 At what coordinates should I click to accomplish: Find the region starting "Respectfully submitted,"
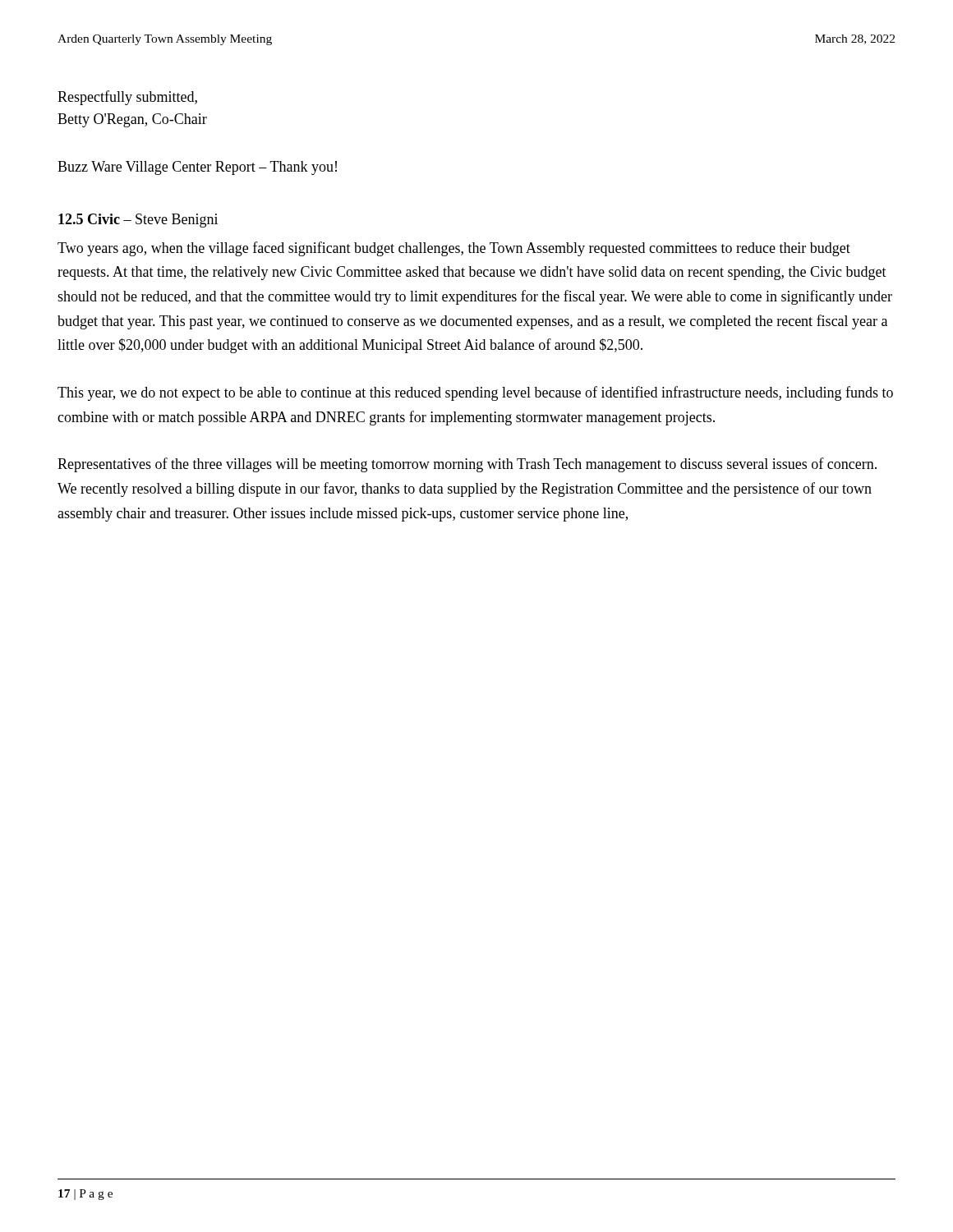tap(128, 97)
